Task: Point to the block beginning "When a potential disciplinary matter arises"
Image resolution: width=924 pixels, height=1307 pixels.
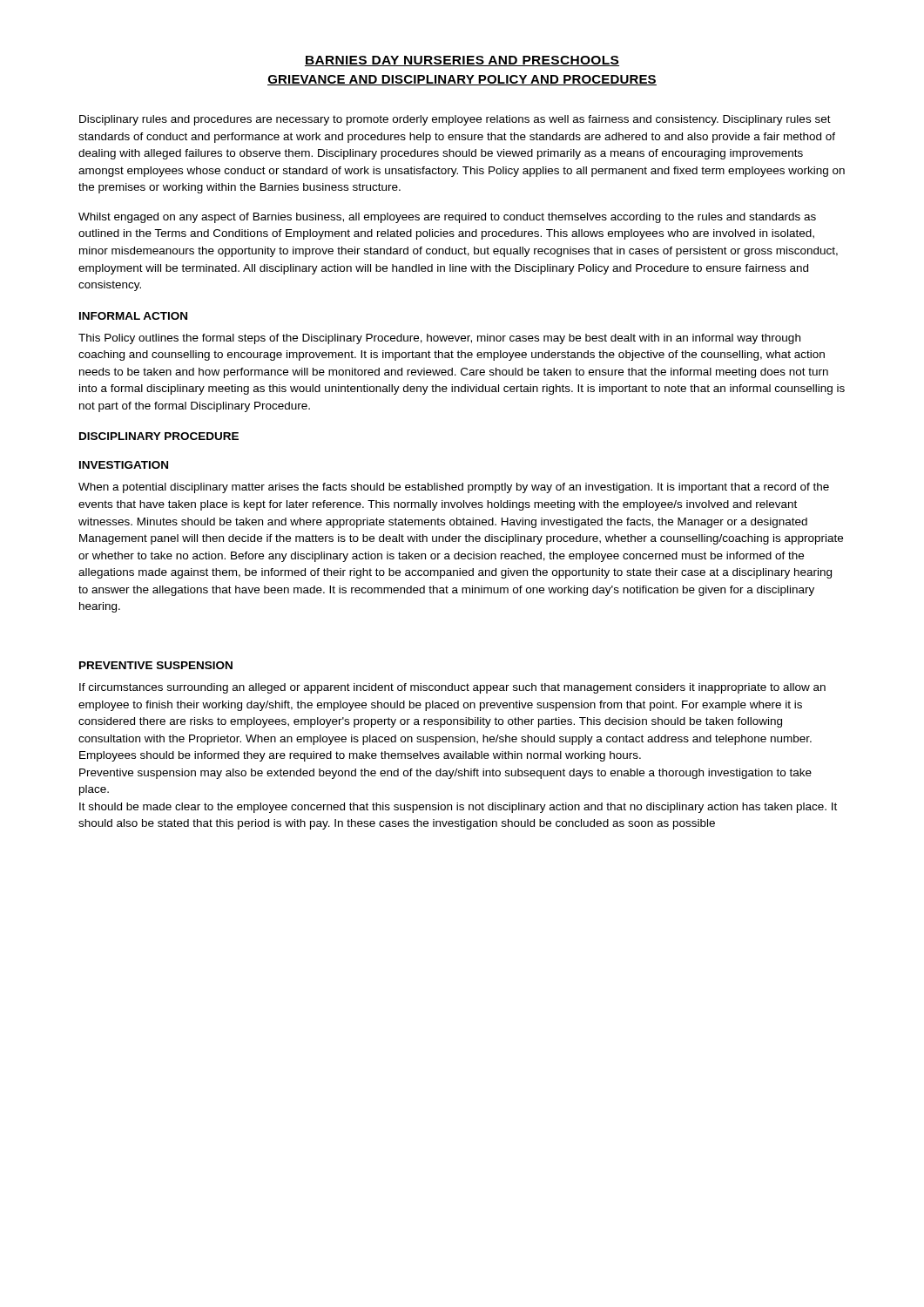Action: click(461, 547)
